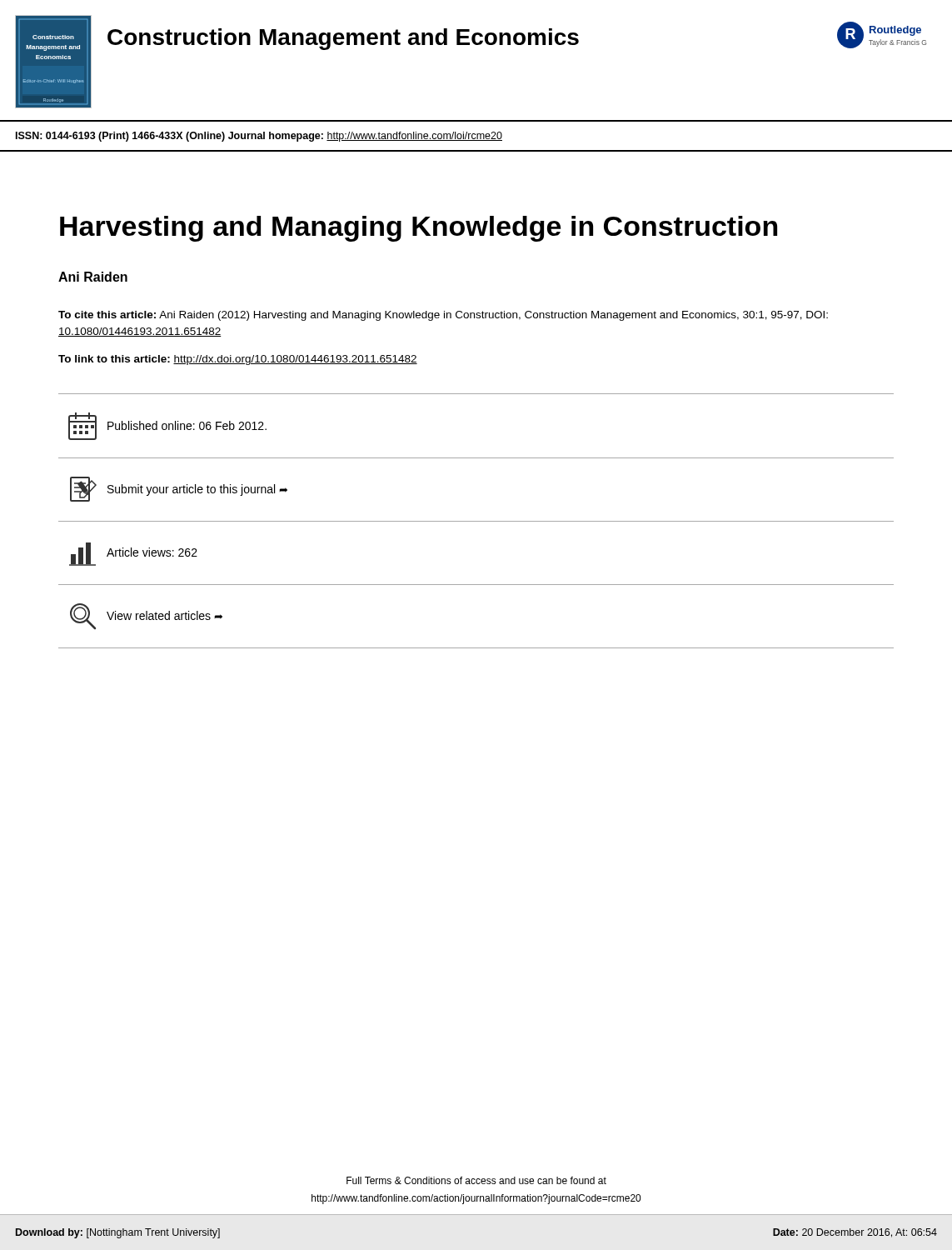Navigate to the element starting "Full Terms & Conditions of access and"
The height and width of the screenshot is (1250, 952).
pyautogui.click(x=476, y=1190)
